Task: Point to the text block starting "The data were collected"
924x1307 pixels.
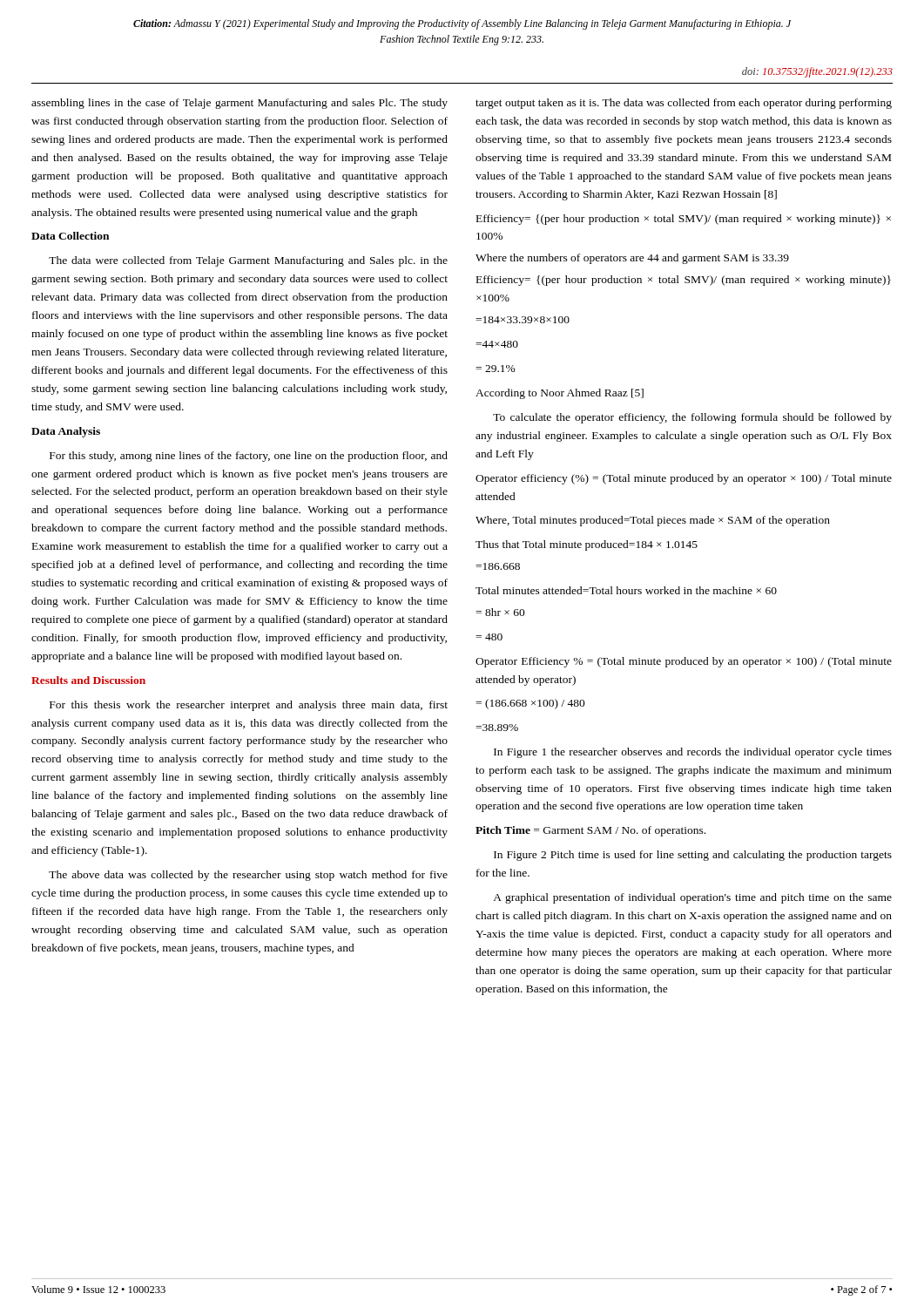Action: pyautogui.click(x=239, y=334)
